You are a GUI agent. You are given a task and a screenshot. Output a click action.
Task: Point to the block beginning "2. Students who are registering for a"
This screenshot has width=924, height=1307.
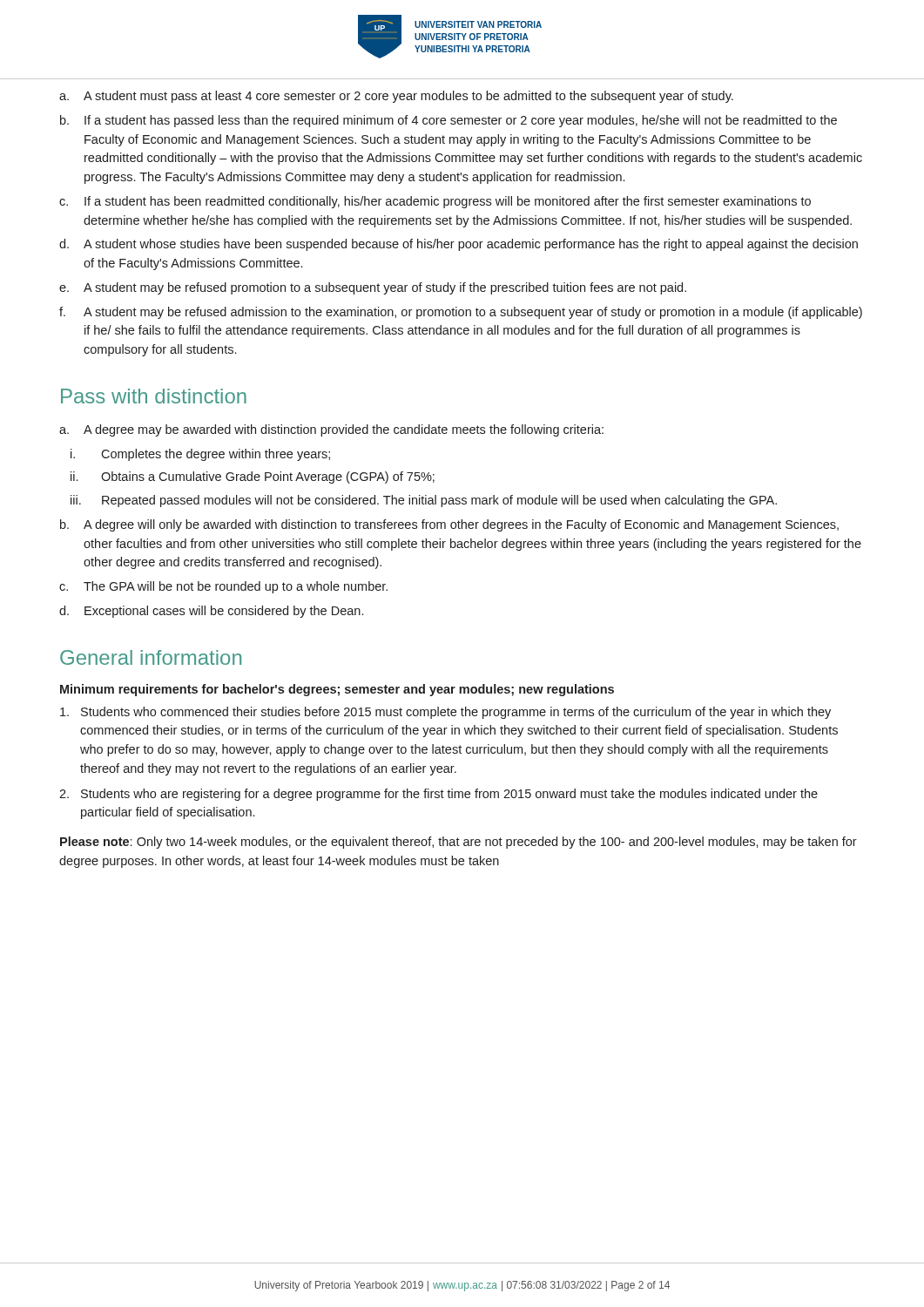tap(462, 804)
